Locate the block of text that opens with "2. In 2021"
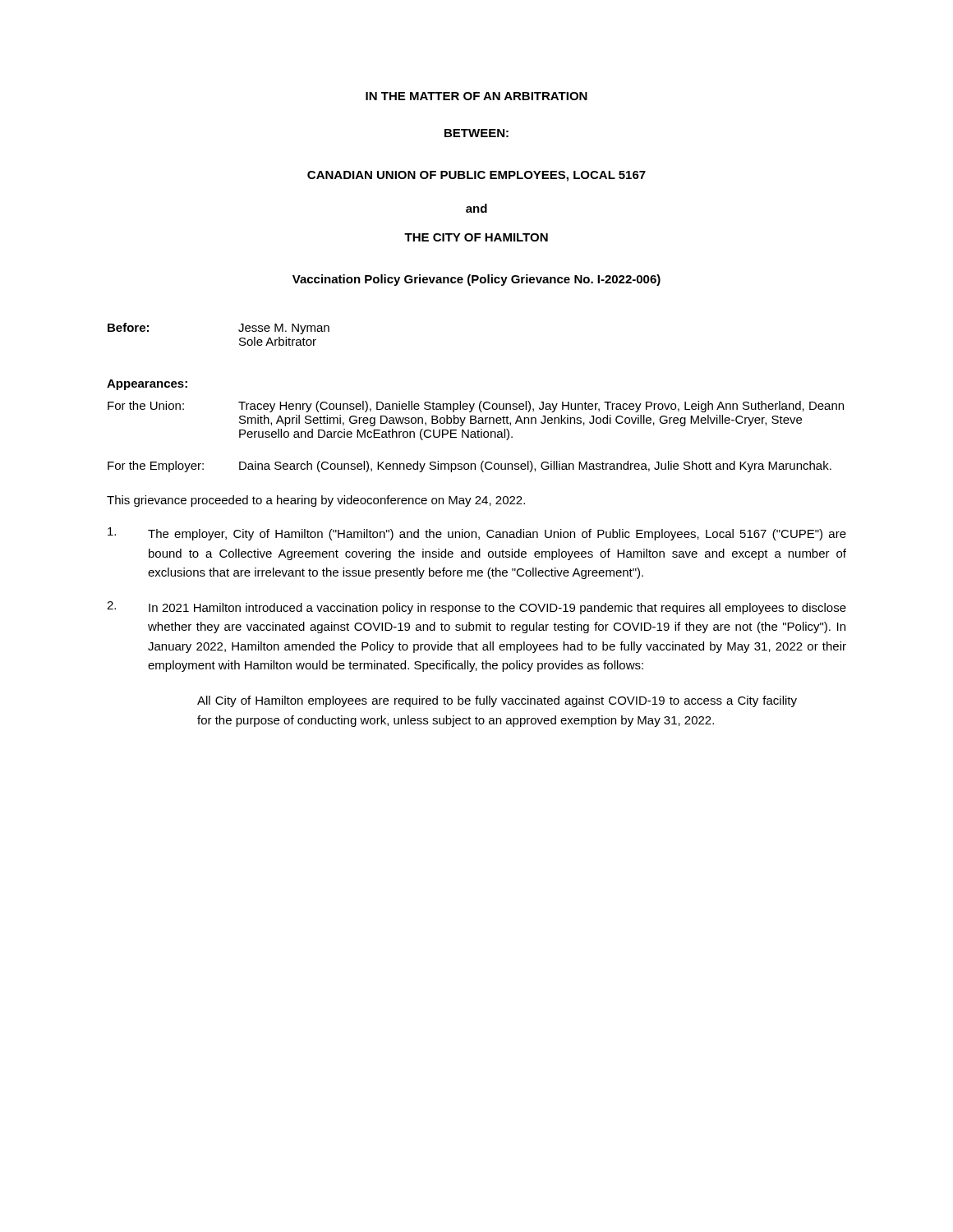The width and height of the screenshot is (953, 1232). 476,664
